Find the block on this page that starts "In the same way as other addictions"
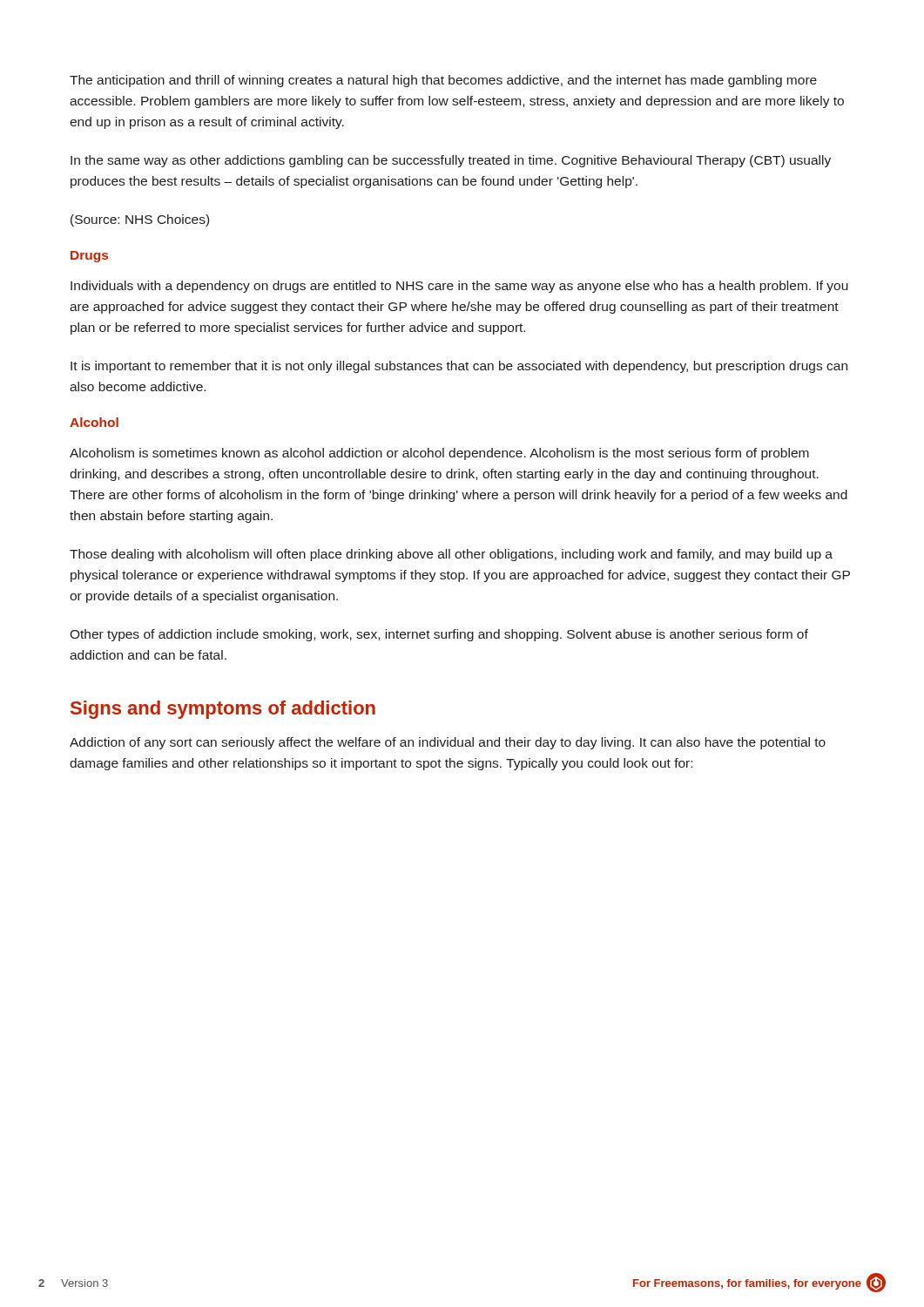This screenshot has width=924, height=1307. [x=450, y=170]
